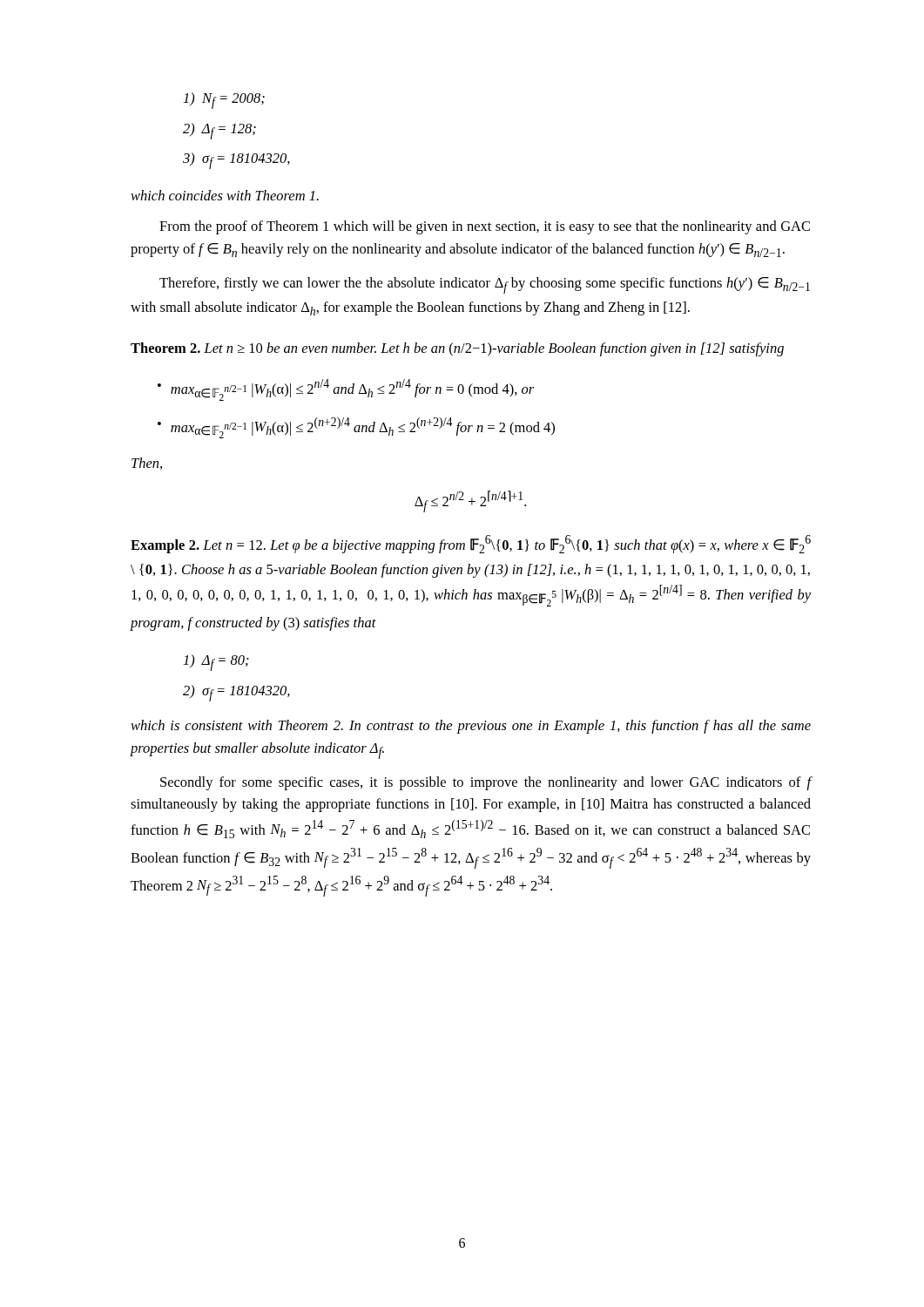
Task: Select the formula containing "Δf ≤ 2n/2 + 2⌈n/4⌉+1."
Action: [x=471, y=500]
